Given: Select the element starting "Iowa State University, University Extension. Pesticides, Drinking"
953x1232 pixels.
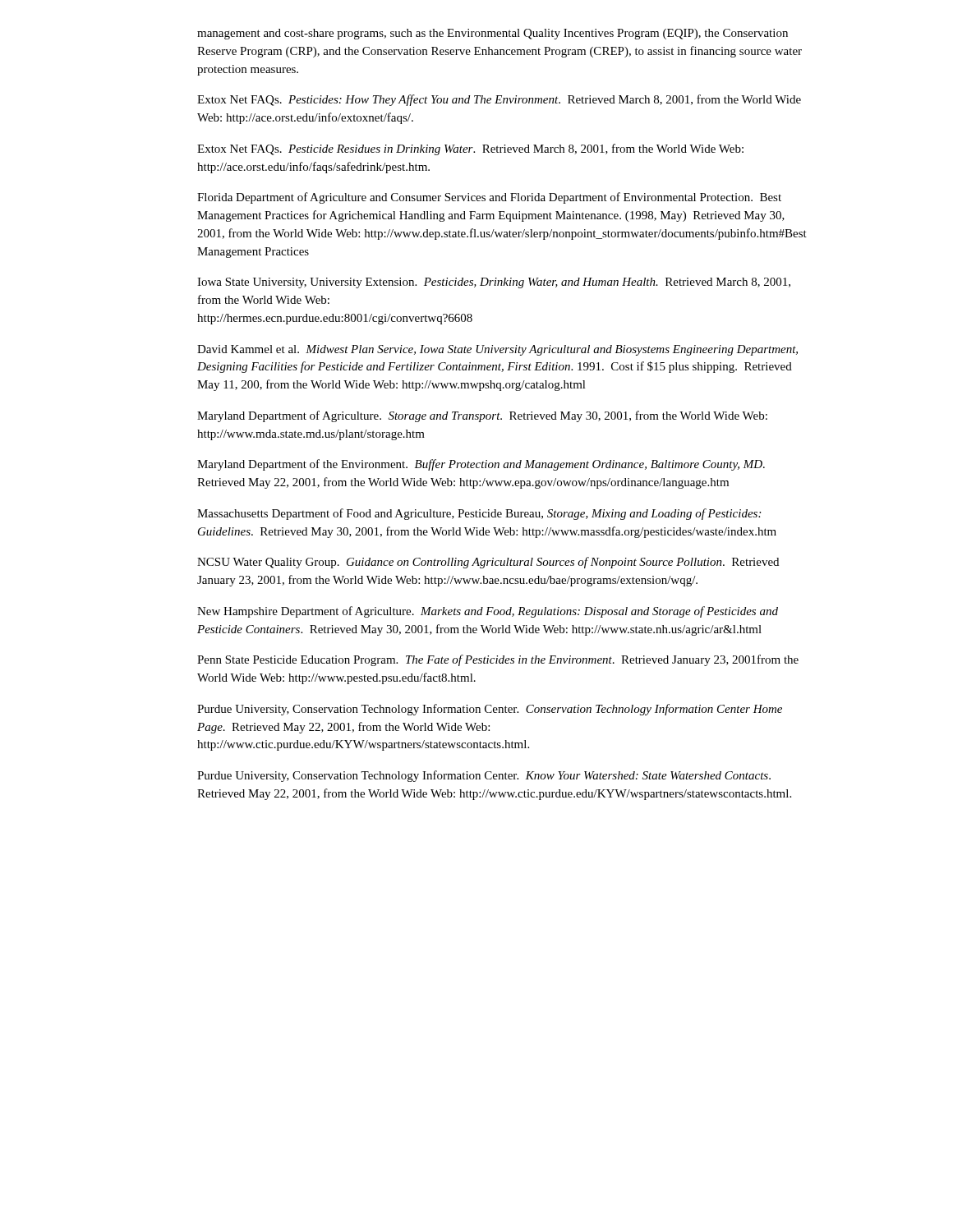Looking at the screenshot, I should pyautogui.click(x=494, y=283).
